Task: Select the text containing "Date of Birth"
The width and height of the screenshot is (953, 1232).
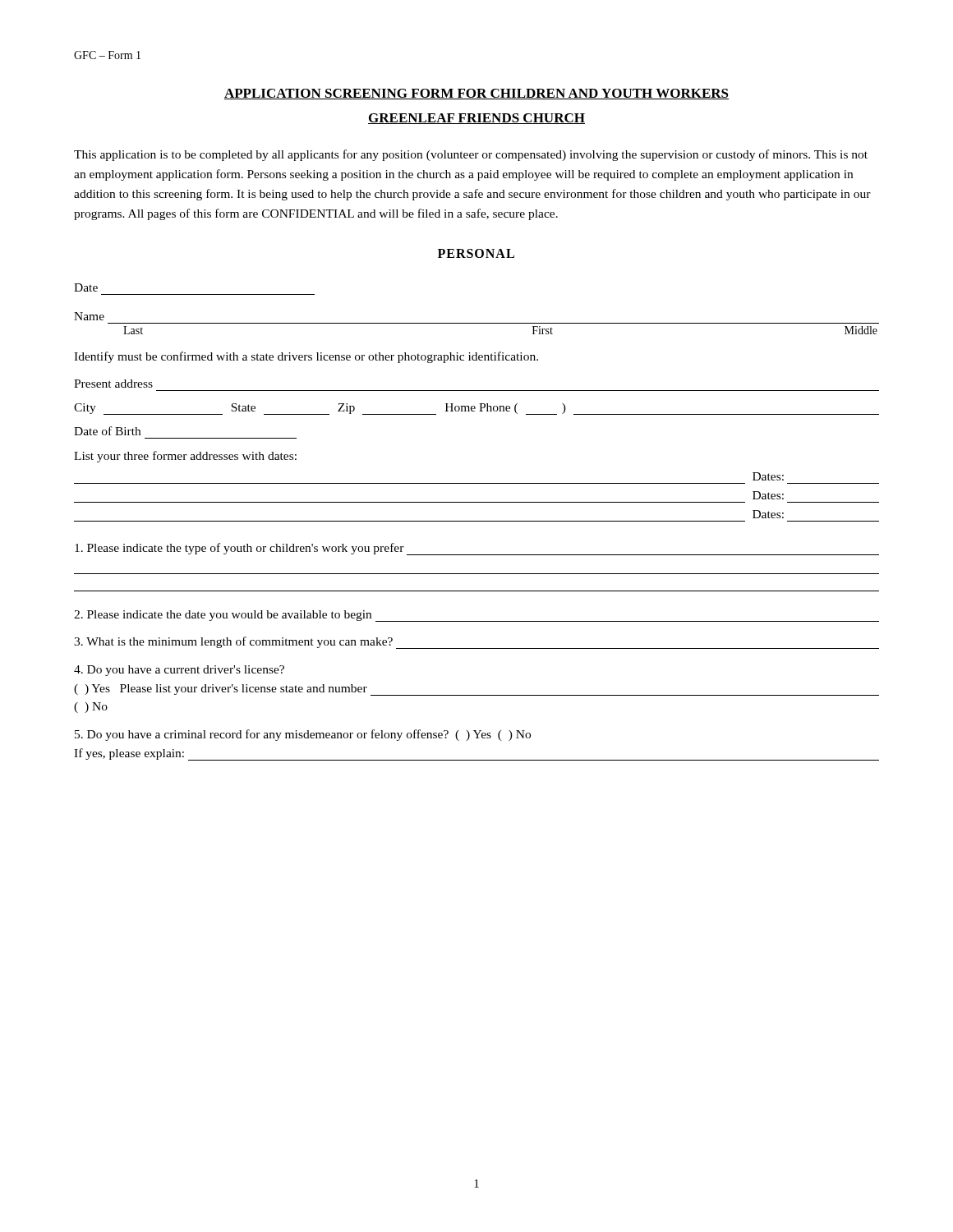Action: click(x=185, y=431)
